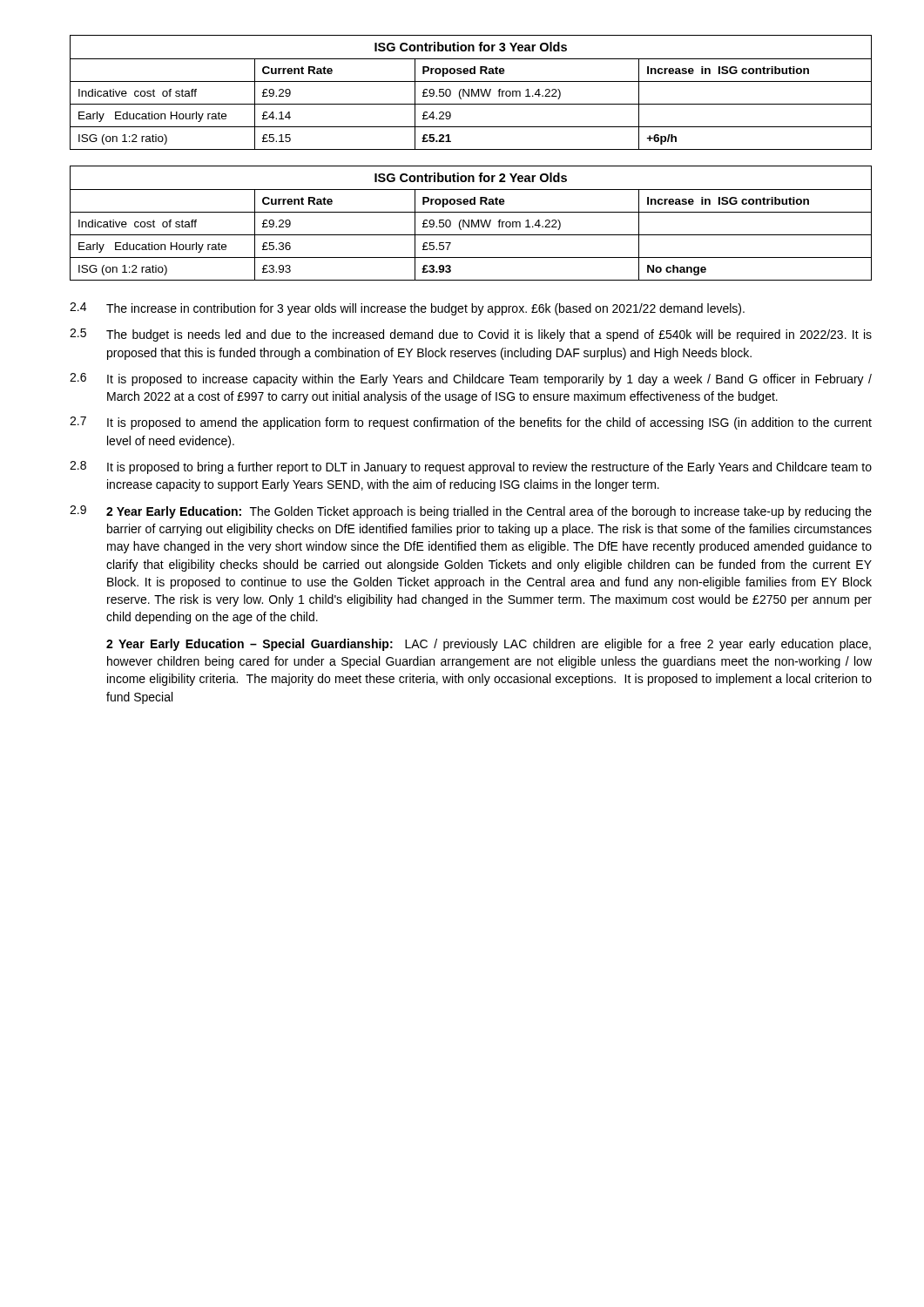
Task: Find the element starting "The budget is needs"
Action: (x=489, y=344)
